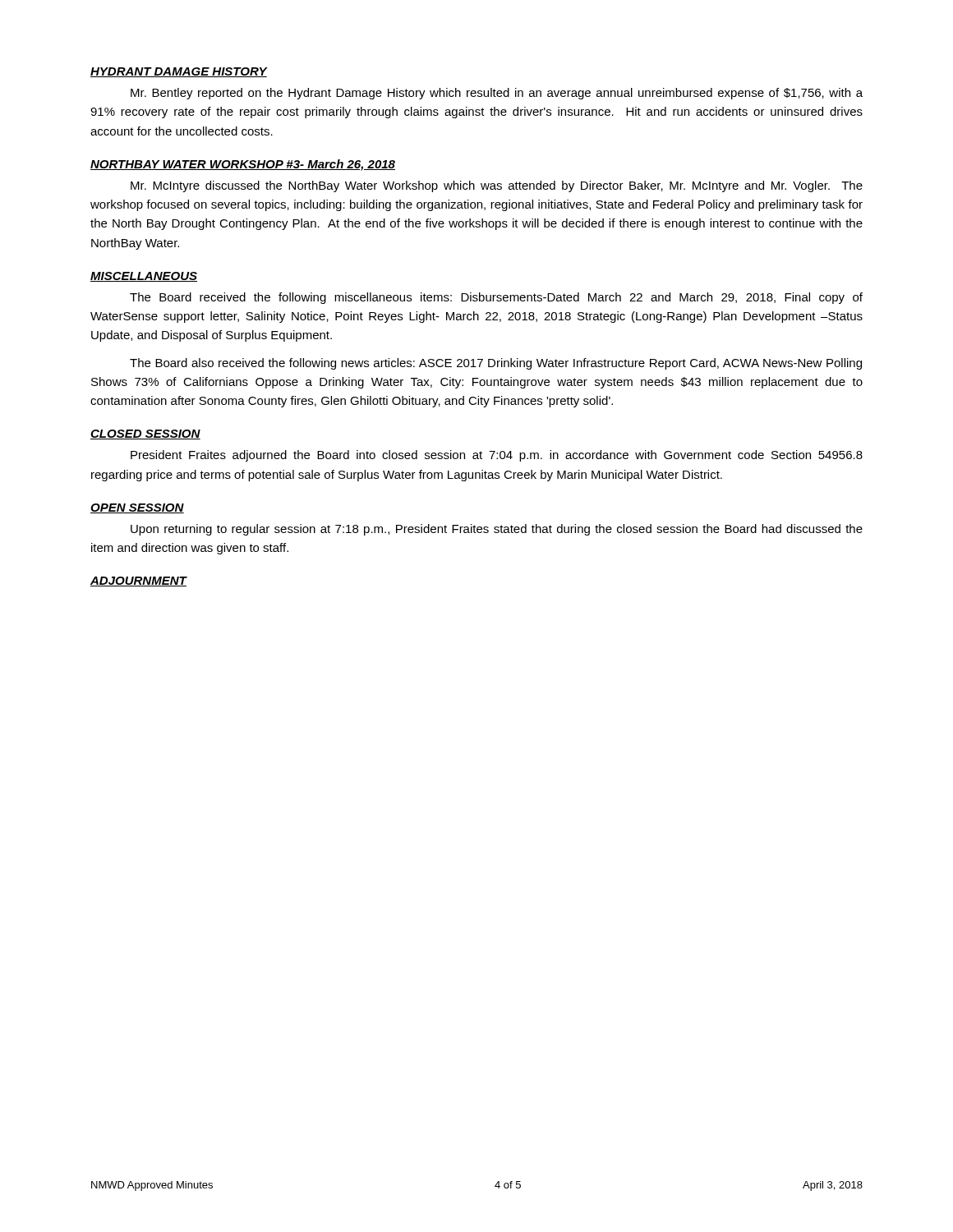The width and height of the screenshot is (953, 1232).
Task: Click on the element starting "Upon returning to regular session at 7:18 p.m.,"
Action: click(x=476, y=538)
